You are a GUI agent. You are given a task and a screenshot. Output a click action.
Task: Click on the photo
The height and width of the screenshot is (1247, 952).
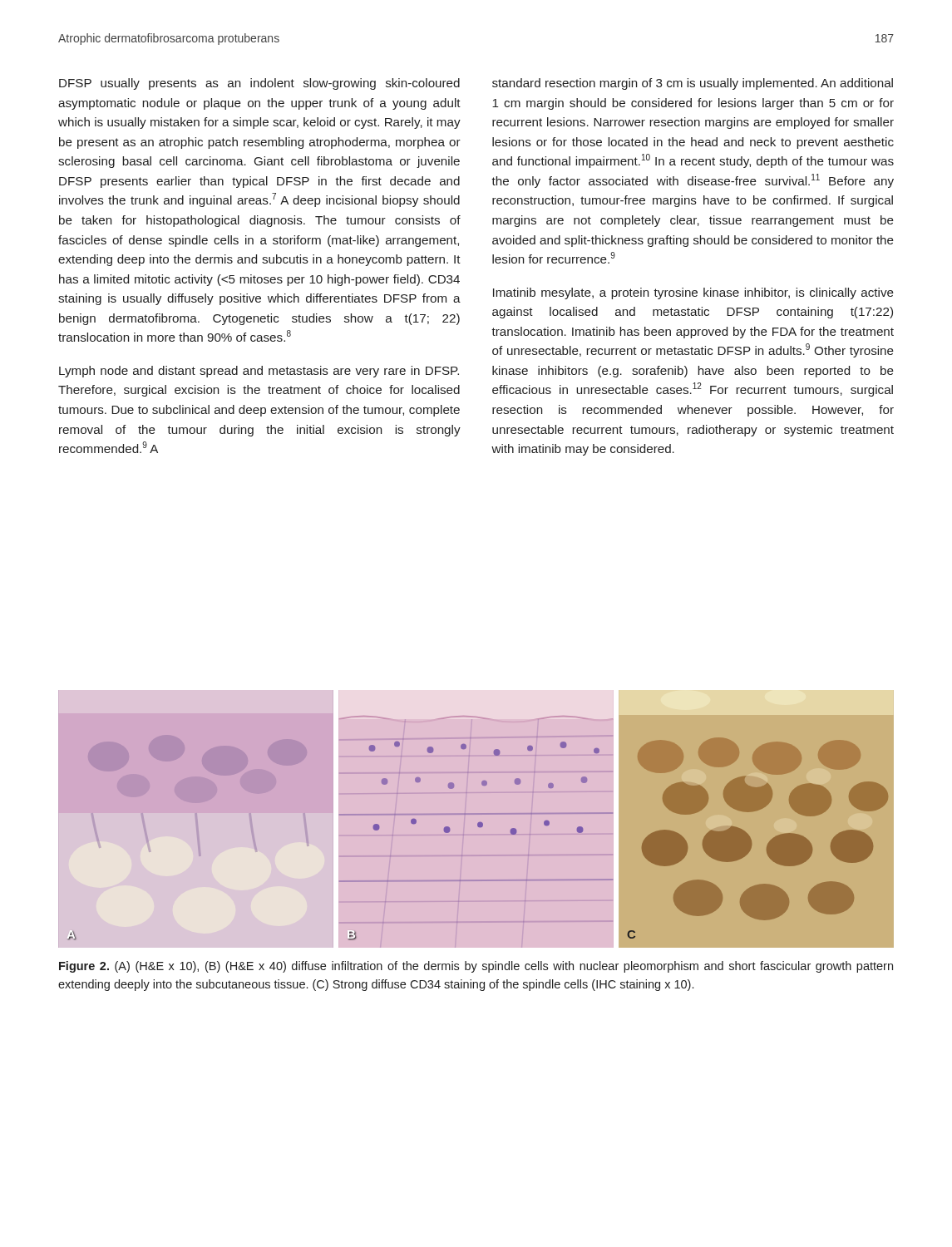click(476, 819)
